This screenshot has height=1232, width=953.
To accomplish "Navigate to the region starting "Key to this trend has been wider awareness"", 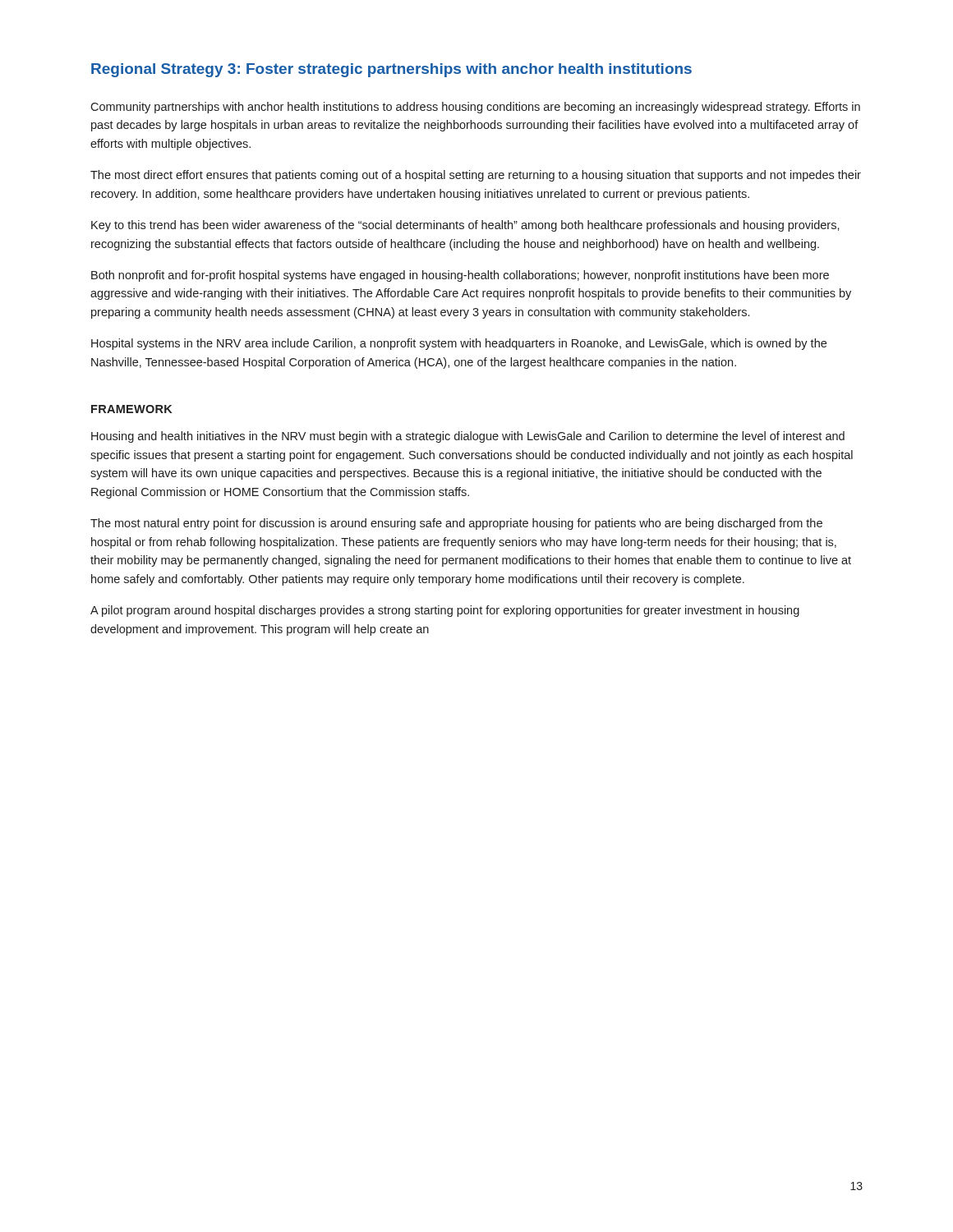I will 476,235.
